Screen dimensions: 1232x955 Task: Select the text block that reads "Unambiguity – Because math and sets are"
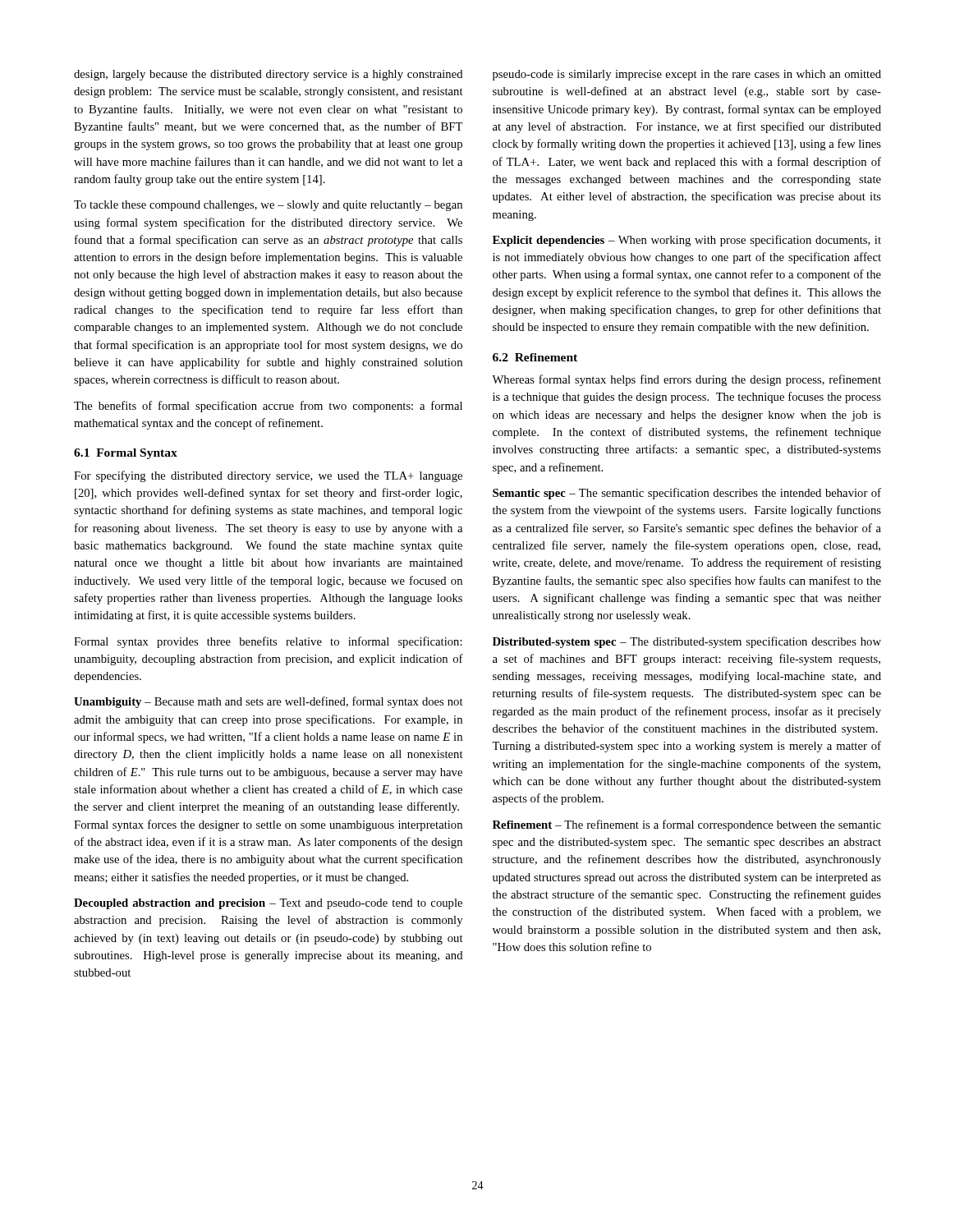(268, 790)
